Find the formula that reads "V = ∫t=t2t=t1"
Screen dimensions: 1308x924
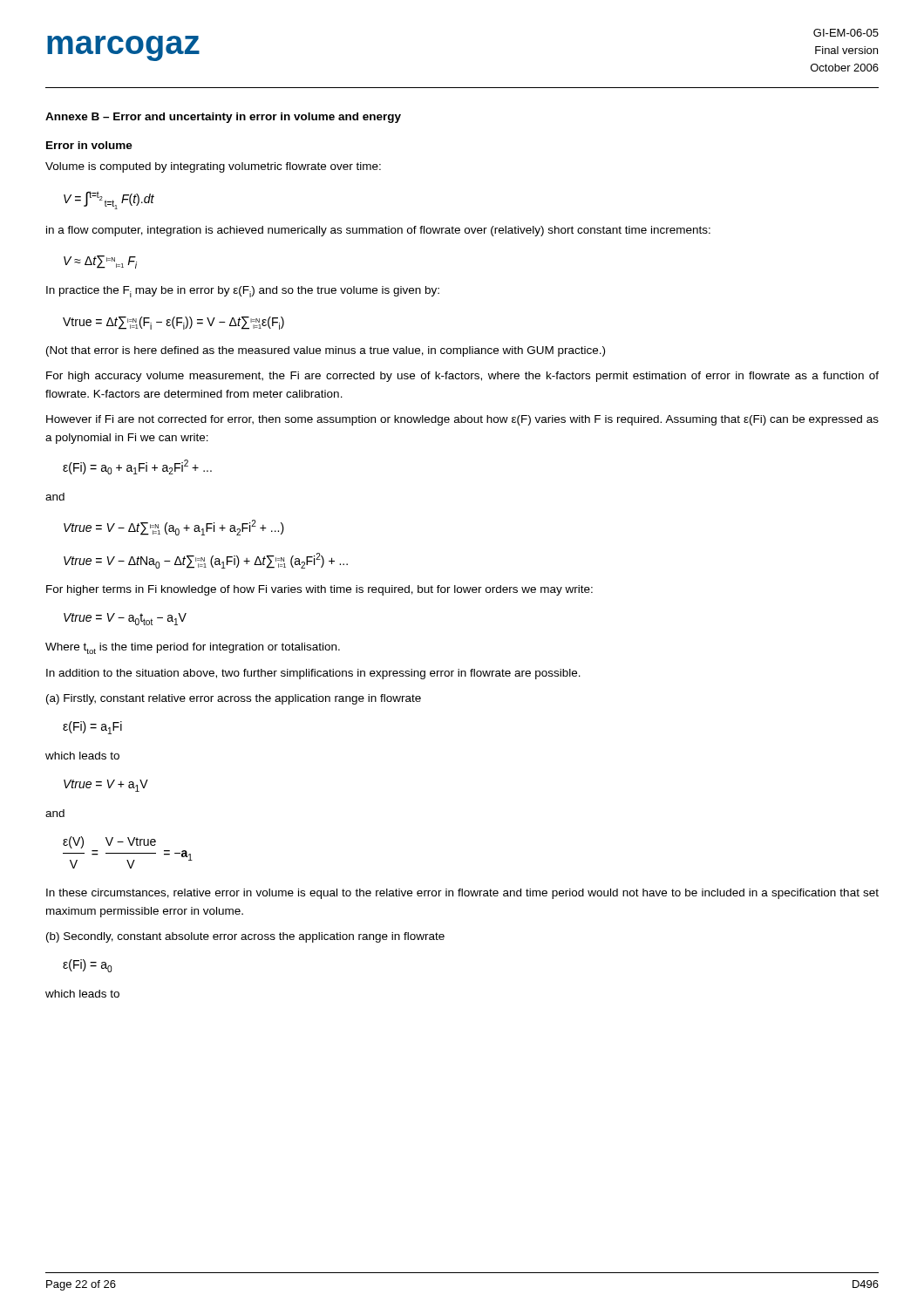pos(108,200)
